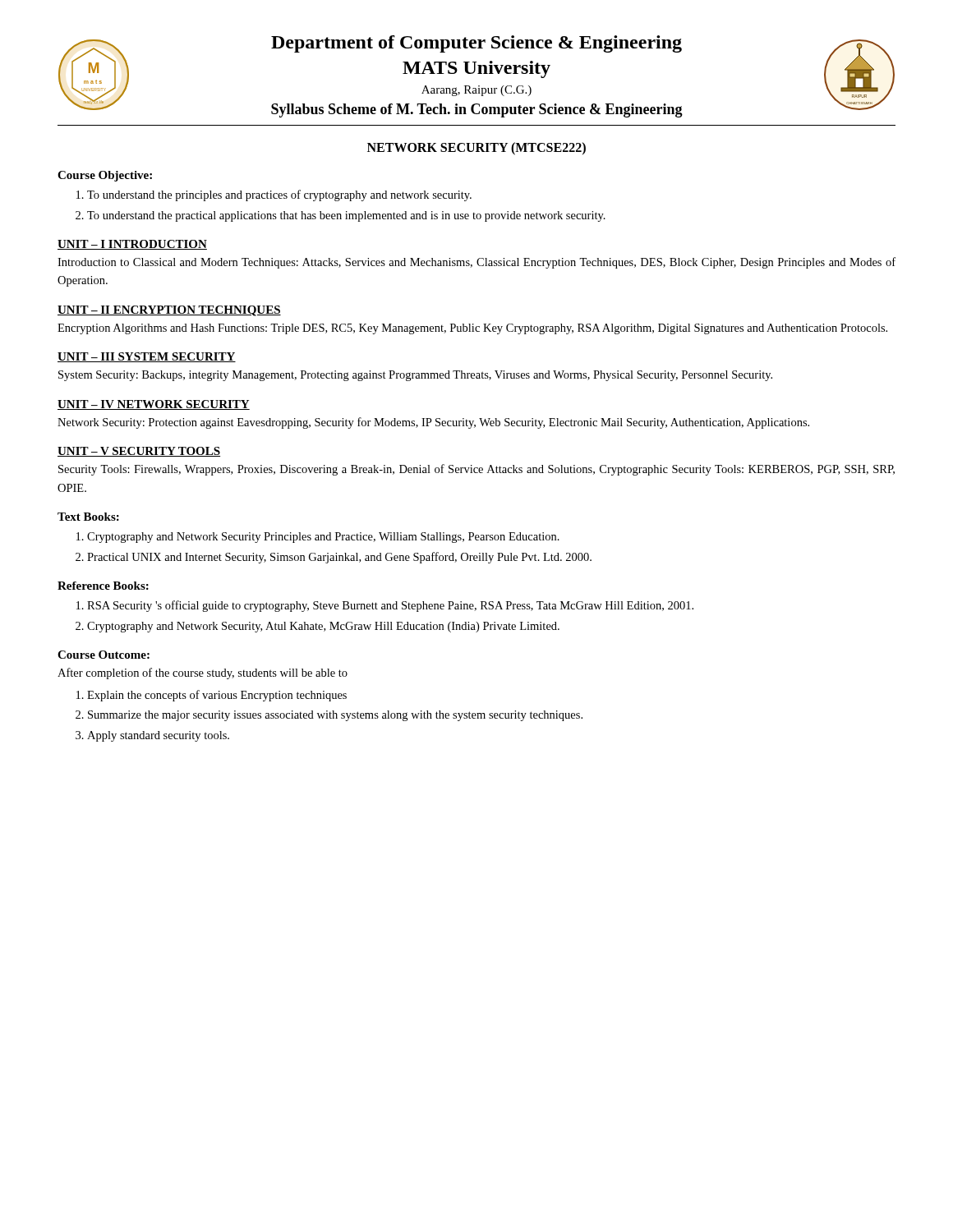Point to the text block starting "Explain the concepts of"
Viewport: 953px width, 1232px height.
[217, 695]
